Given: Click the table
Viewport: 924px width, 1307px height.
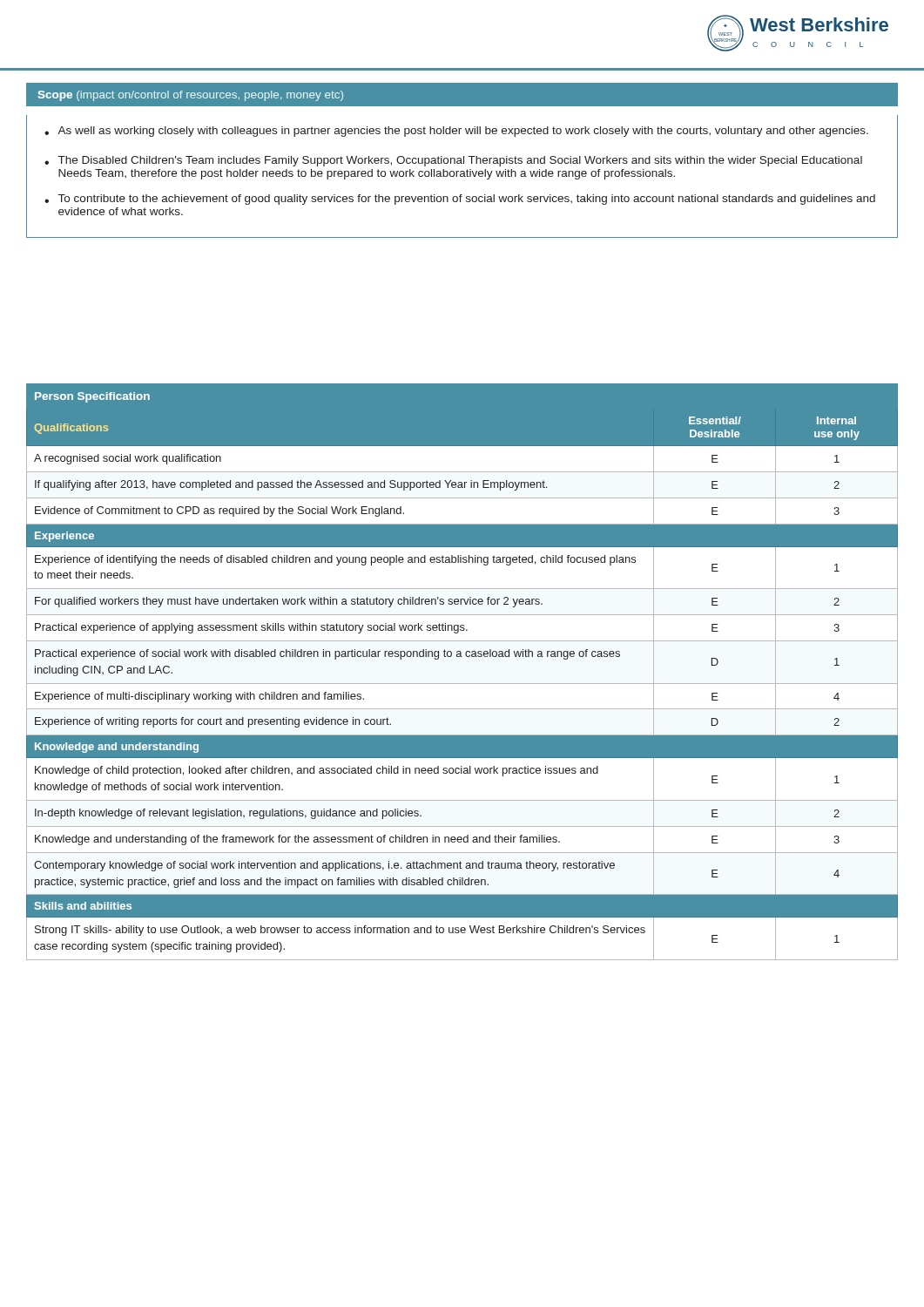Looking at the screenshot, I should tap(462, 672).
